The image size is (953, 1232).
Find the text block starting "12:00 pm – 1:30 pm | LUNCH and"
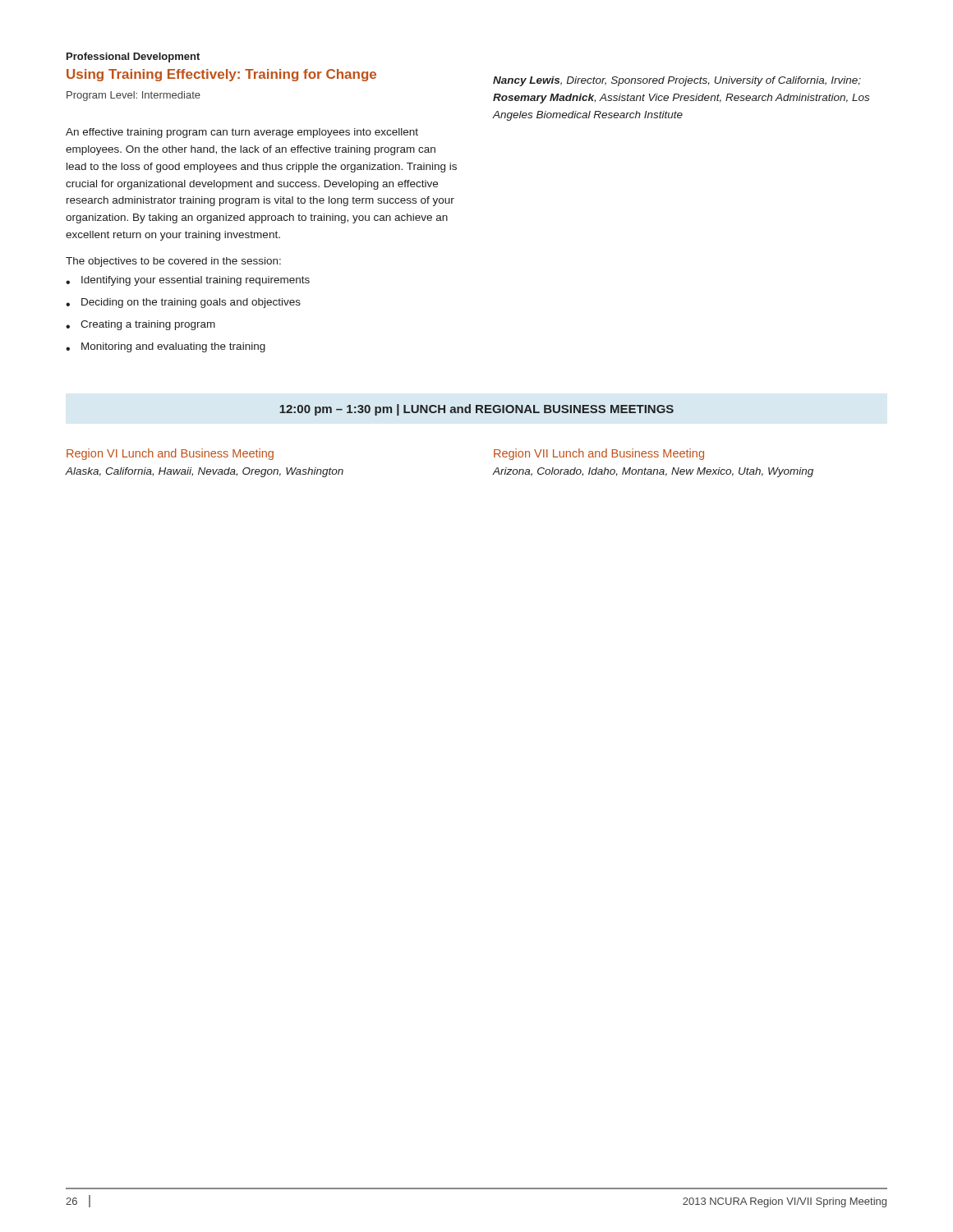[x=476, y=409]
